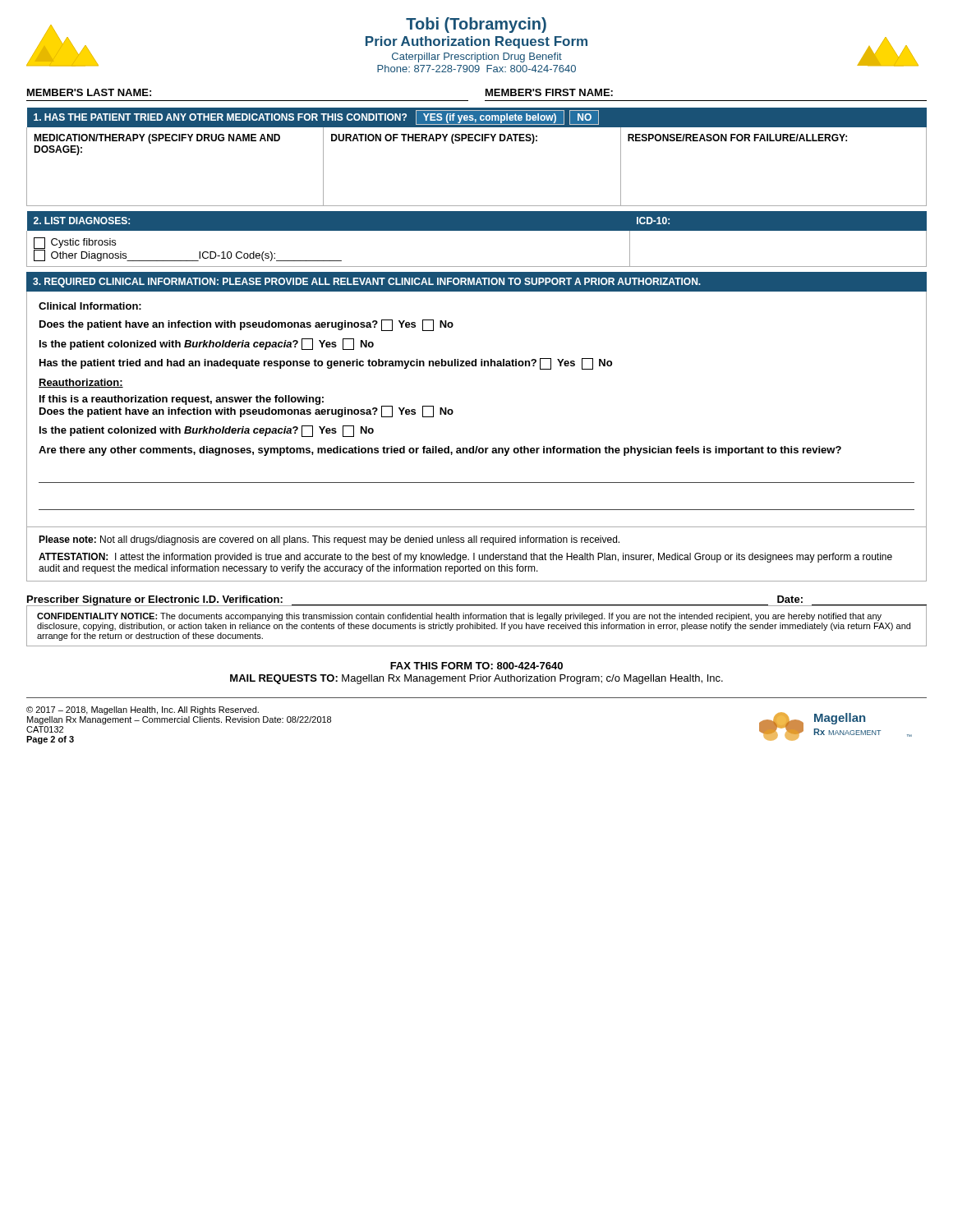Find the block on this page that starts "MEMBER'S LAST NAME: MEMBER'S"

[476, 94]
